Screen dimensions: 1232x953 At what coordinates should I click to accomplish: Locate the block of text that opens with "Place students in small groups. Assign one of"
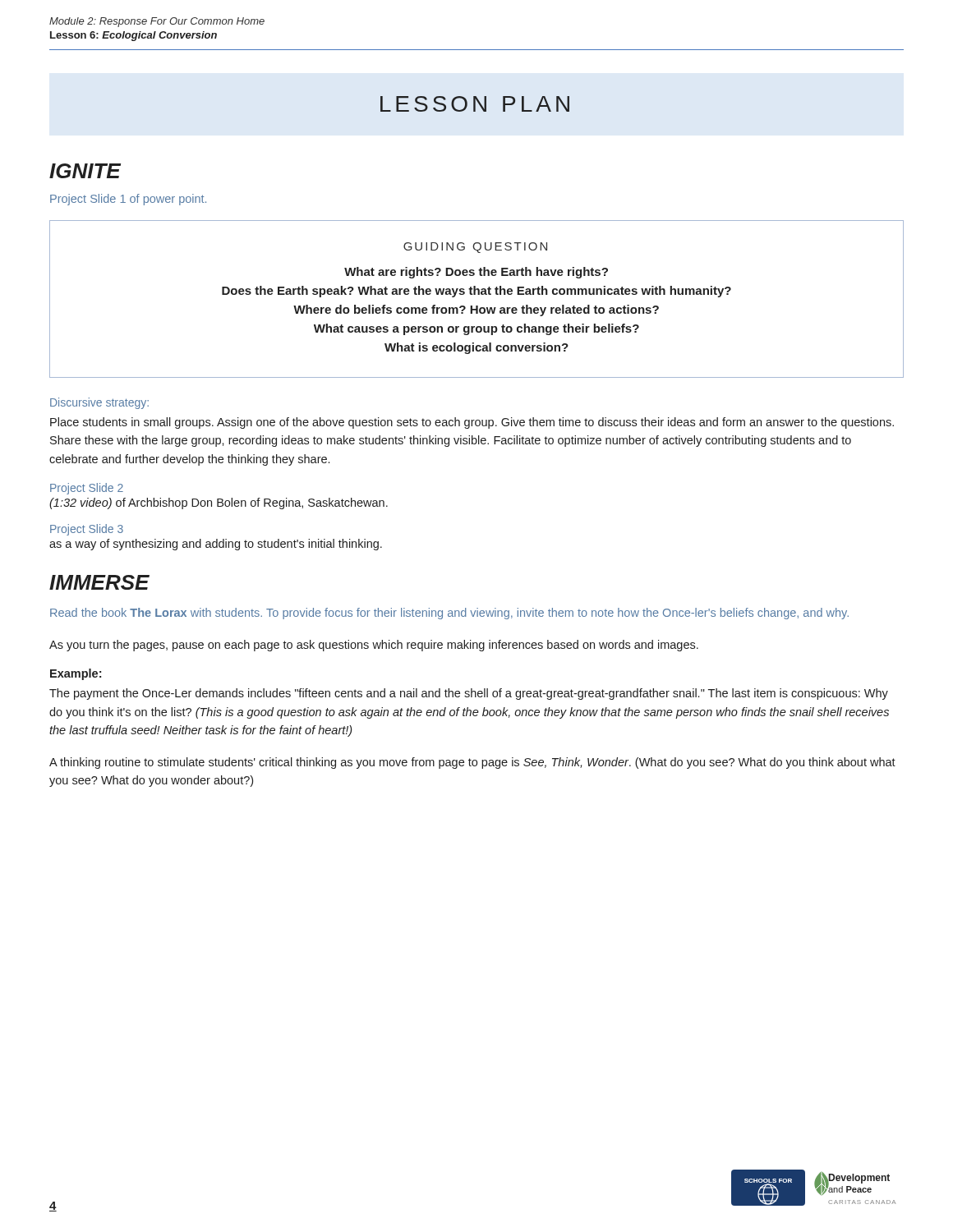[x=472, y=441]
